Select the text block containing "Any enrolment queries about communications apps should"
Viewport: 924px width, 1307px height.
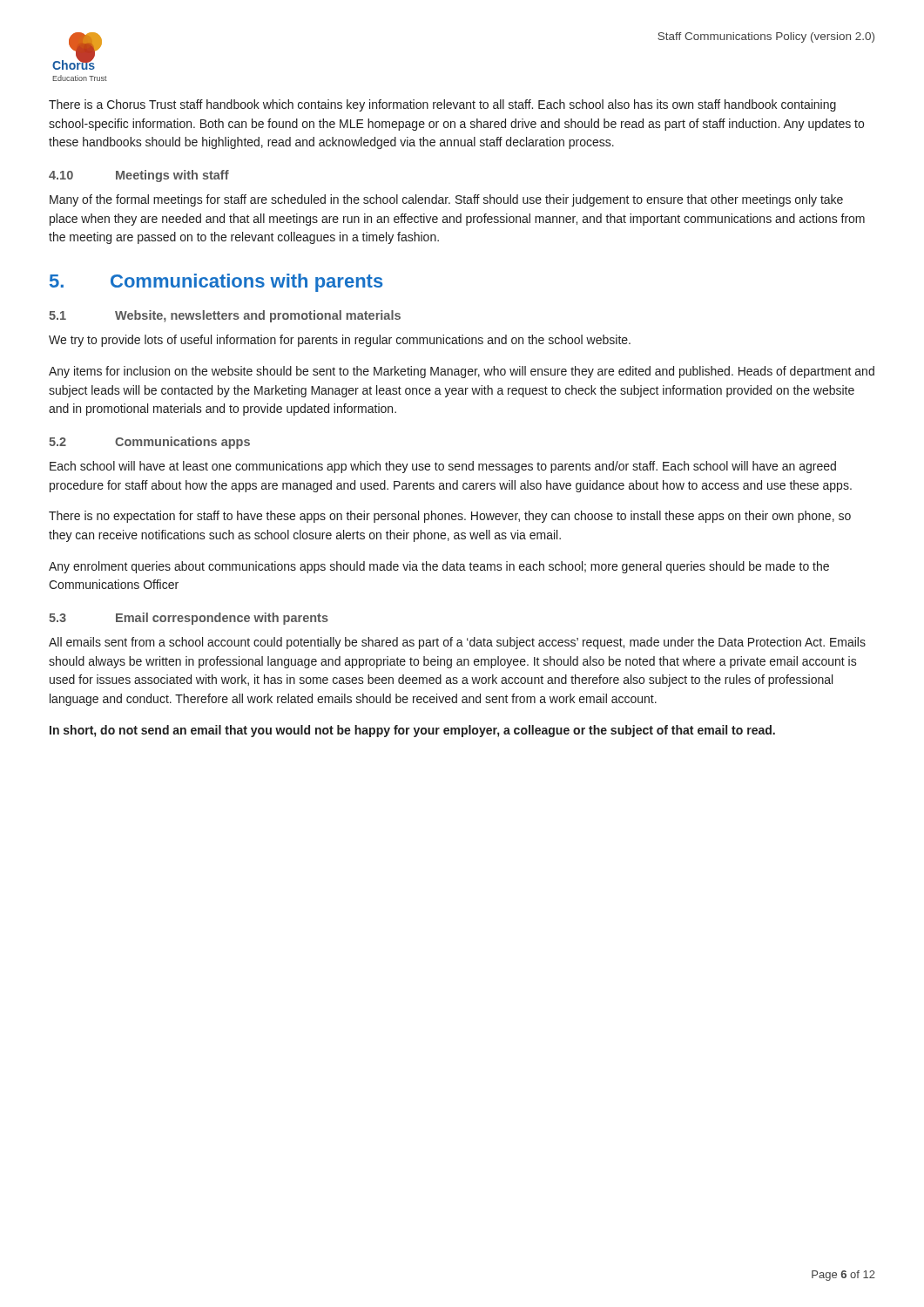439,576
